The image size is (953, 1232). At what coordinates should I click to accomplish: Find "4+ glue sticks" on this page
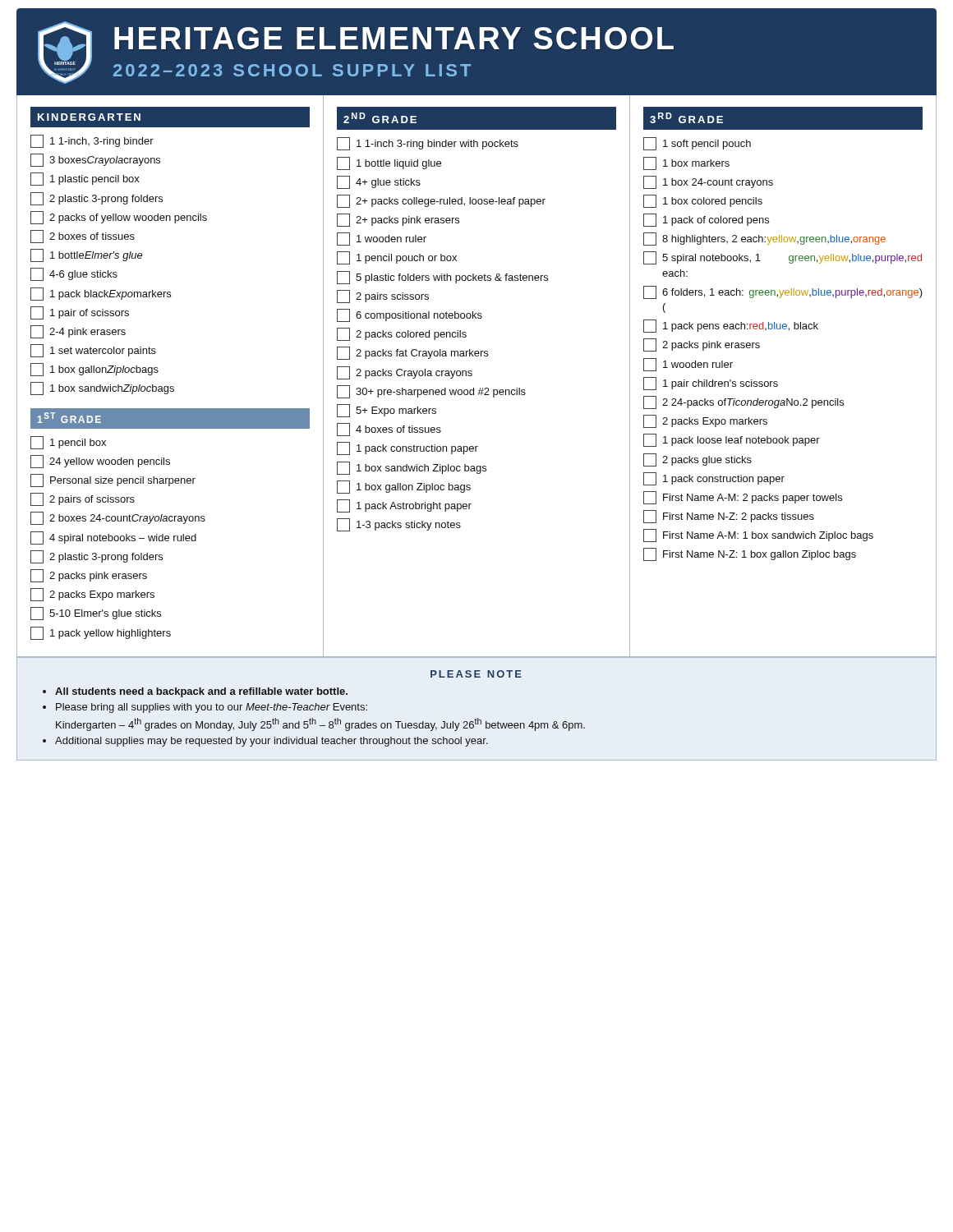(x=379, y=182)
